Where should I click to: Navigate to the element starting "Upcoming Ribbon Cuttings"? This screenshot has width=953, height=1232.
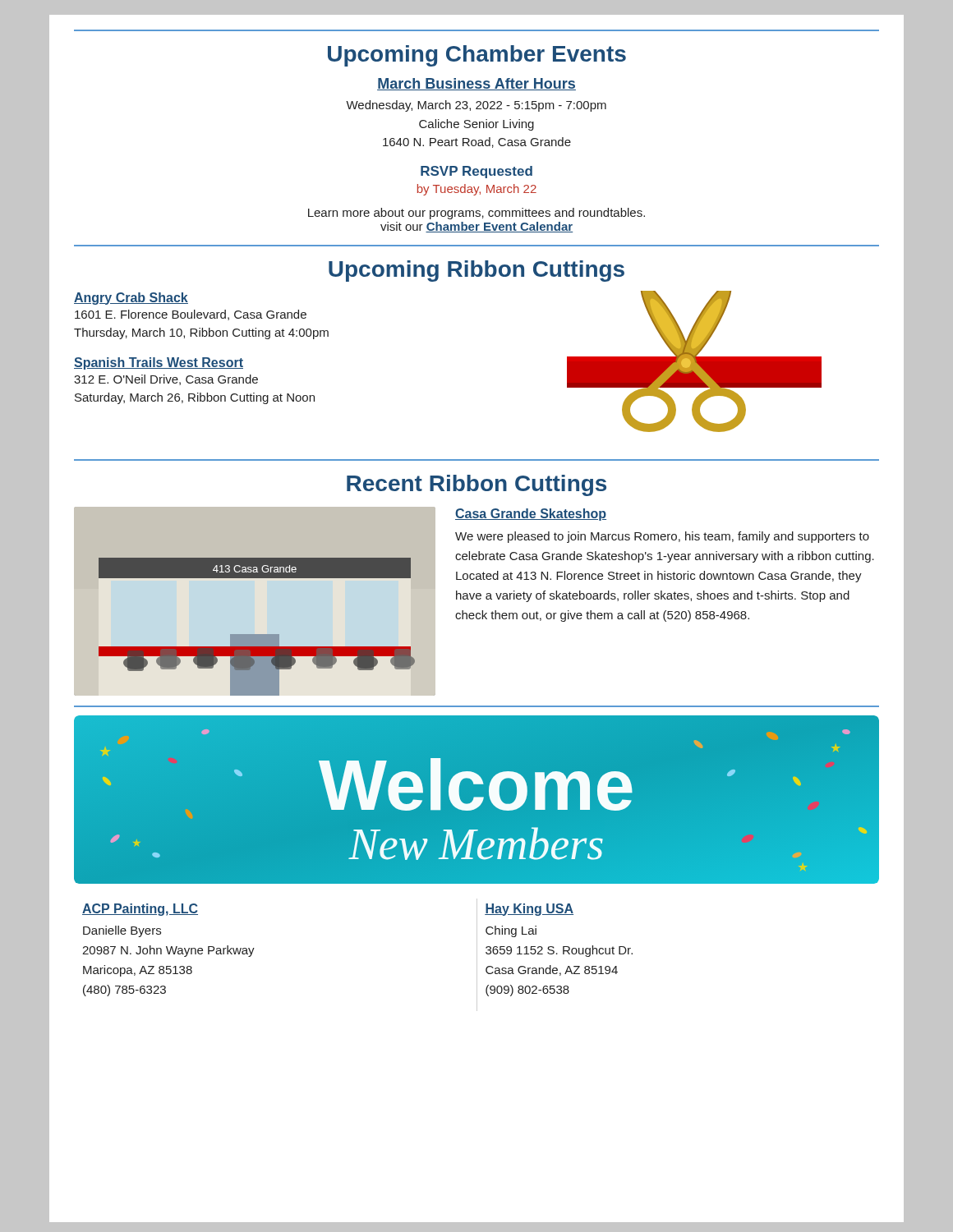point(476,269)
